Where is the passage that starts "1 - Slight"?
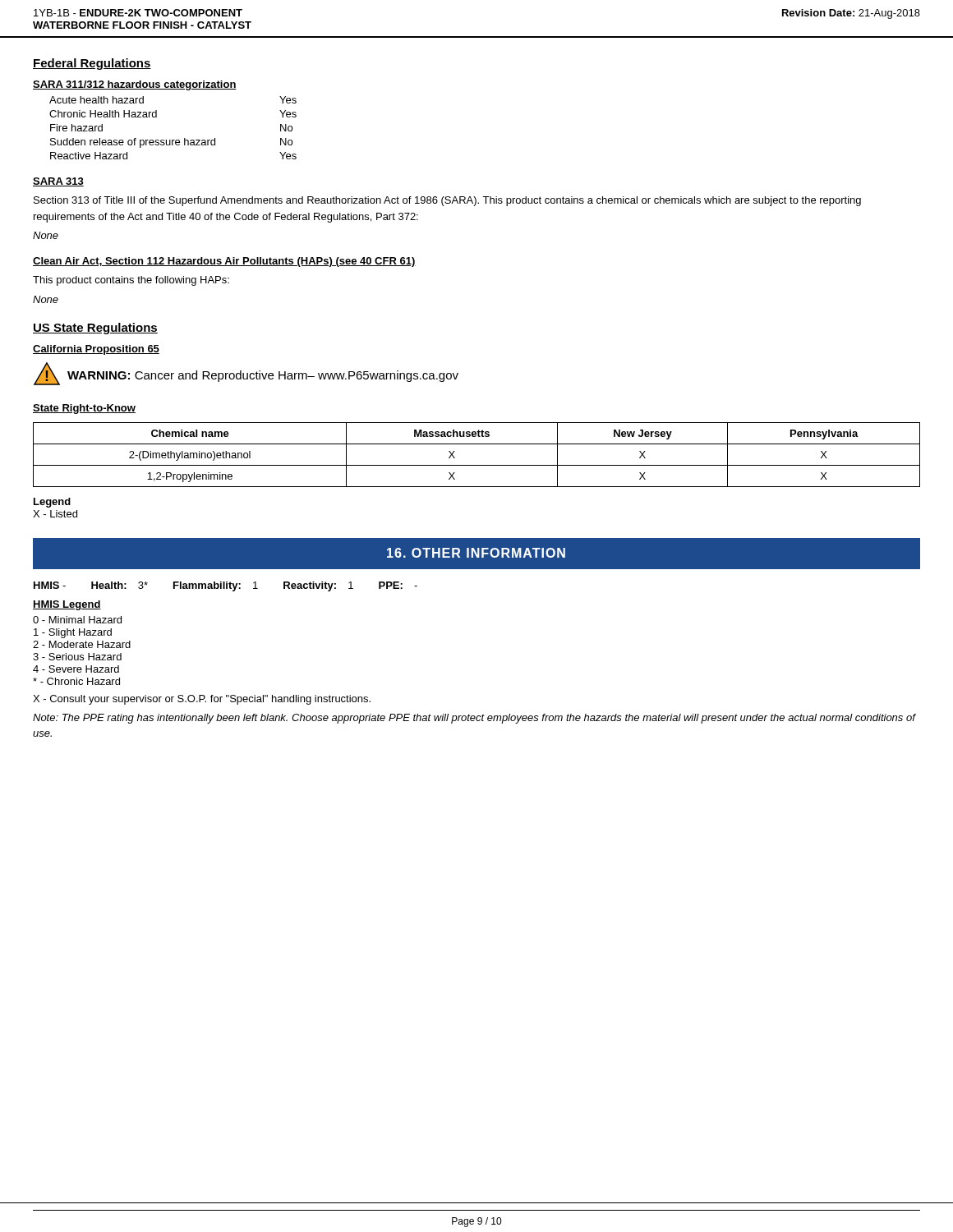Image resolution: width=953 pixels, height=1232 pixels. coord(73,632)
